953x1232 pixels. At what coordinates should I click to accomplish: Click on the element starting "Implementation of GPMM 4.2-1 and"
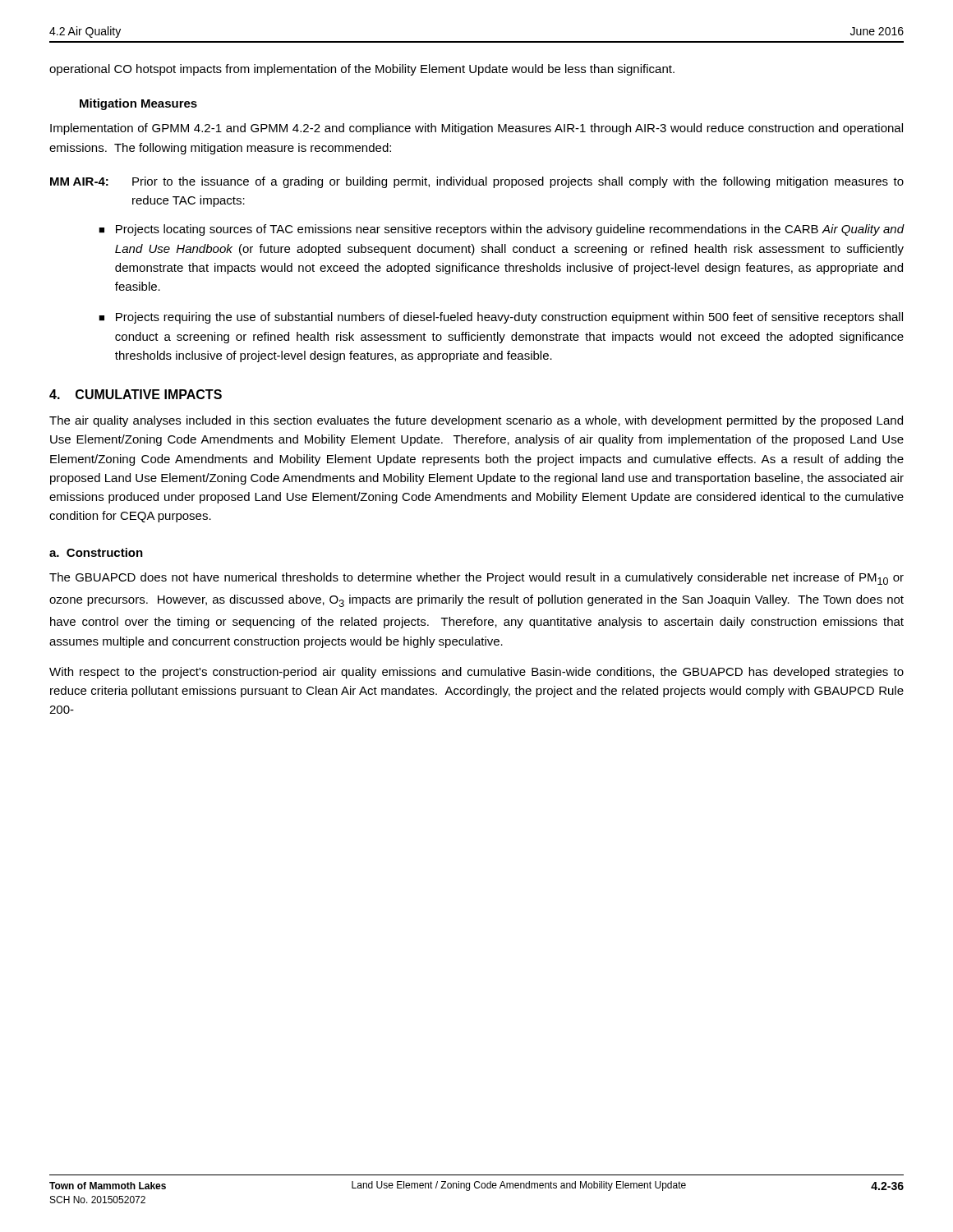[476, 137]
